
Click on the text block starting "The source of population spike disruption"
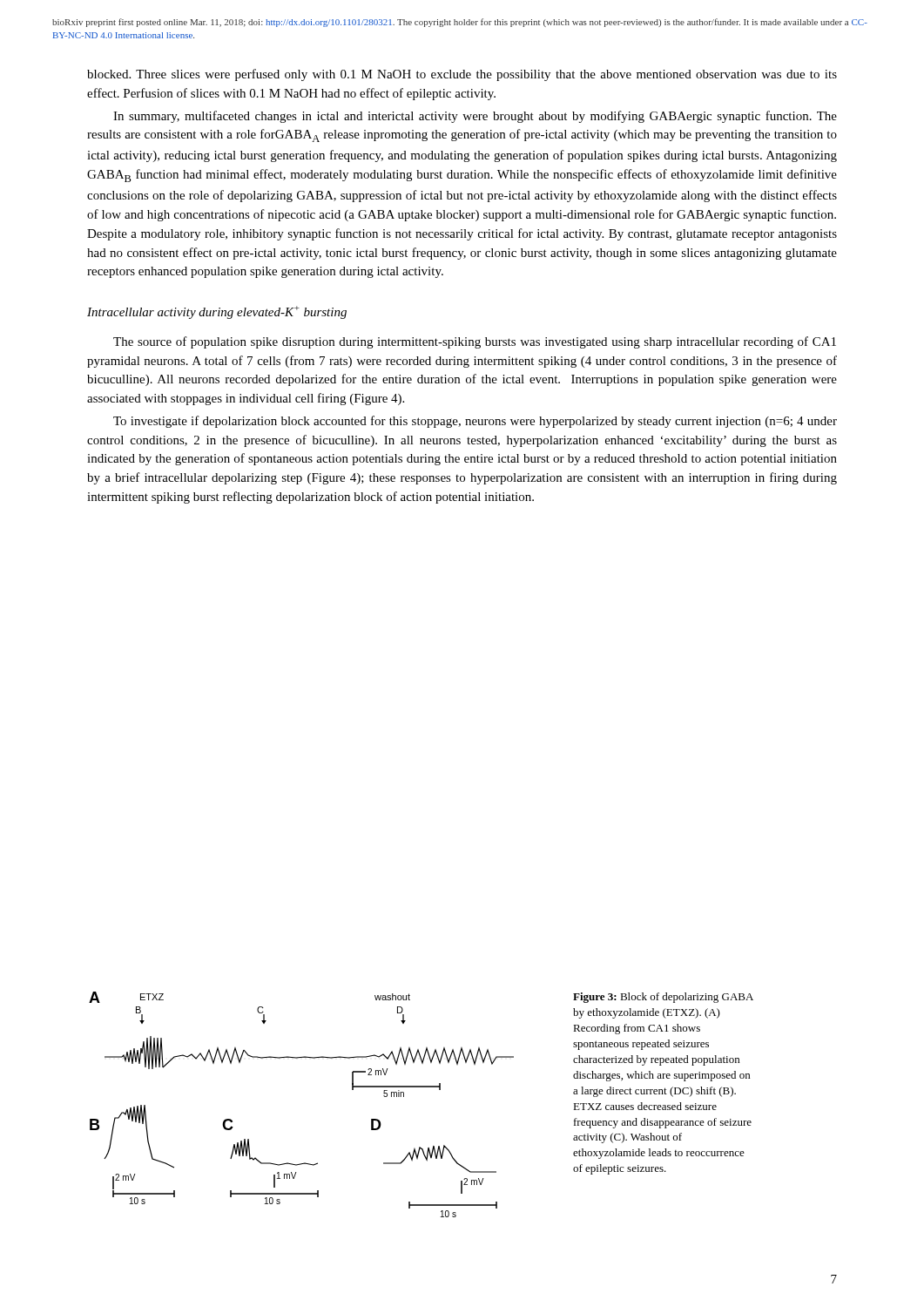pyautogui.click(x=462, y=370)
